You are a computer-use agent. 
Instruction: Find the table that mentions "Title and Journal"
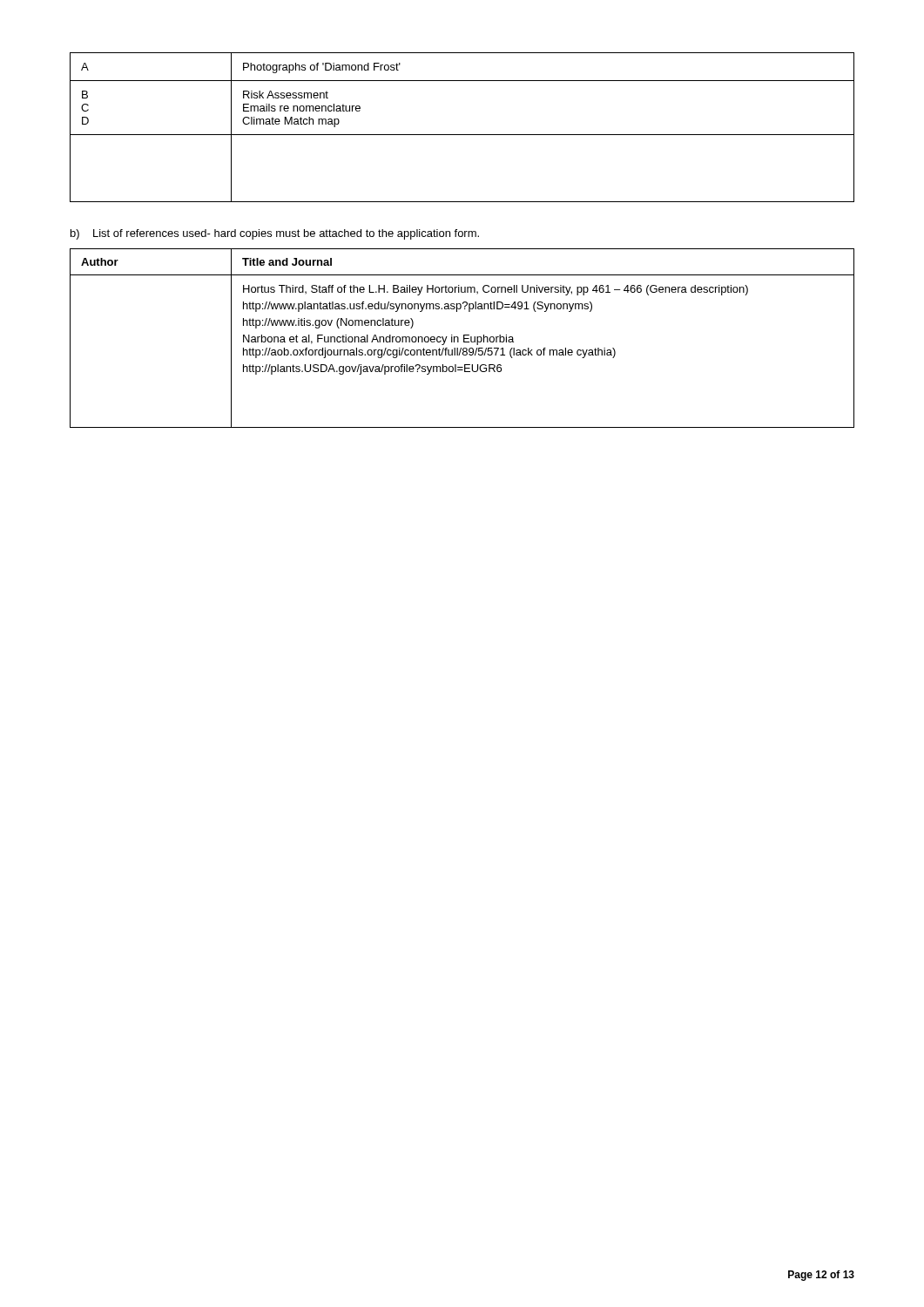pyautogui.click(x=462, y=338)
